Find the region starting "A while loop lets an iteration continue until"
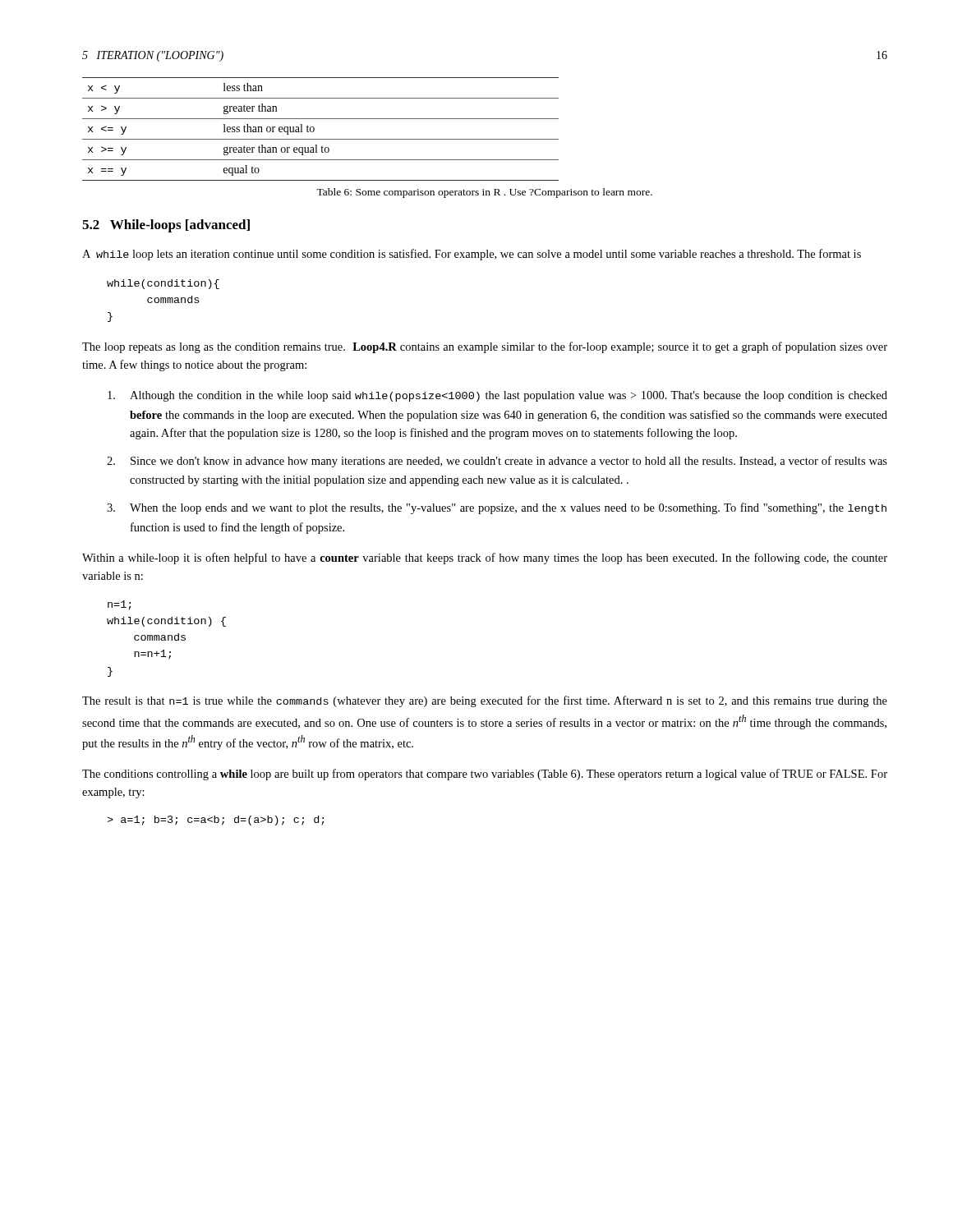 tap(472, 254)
